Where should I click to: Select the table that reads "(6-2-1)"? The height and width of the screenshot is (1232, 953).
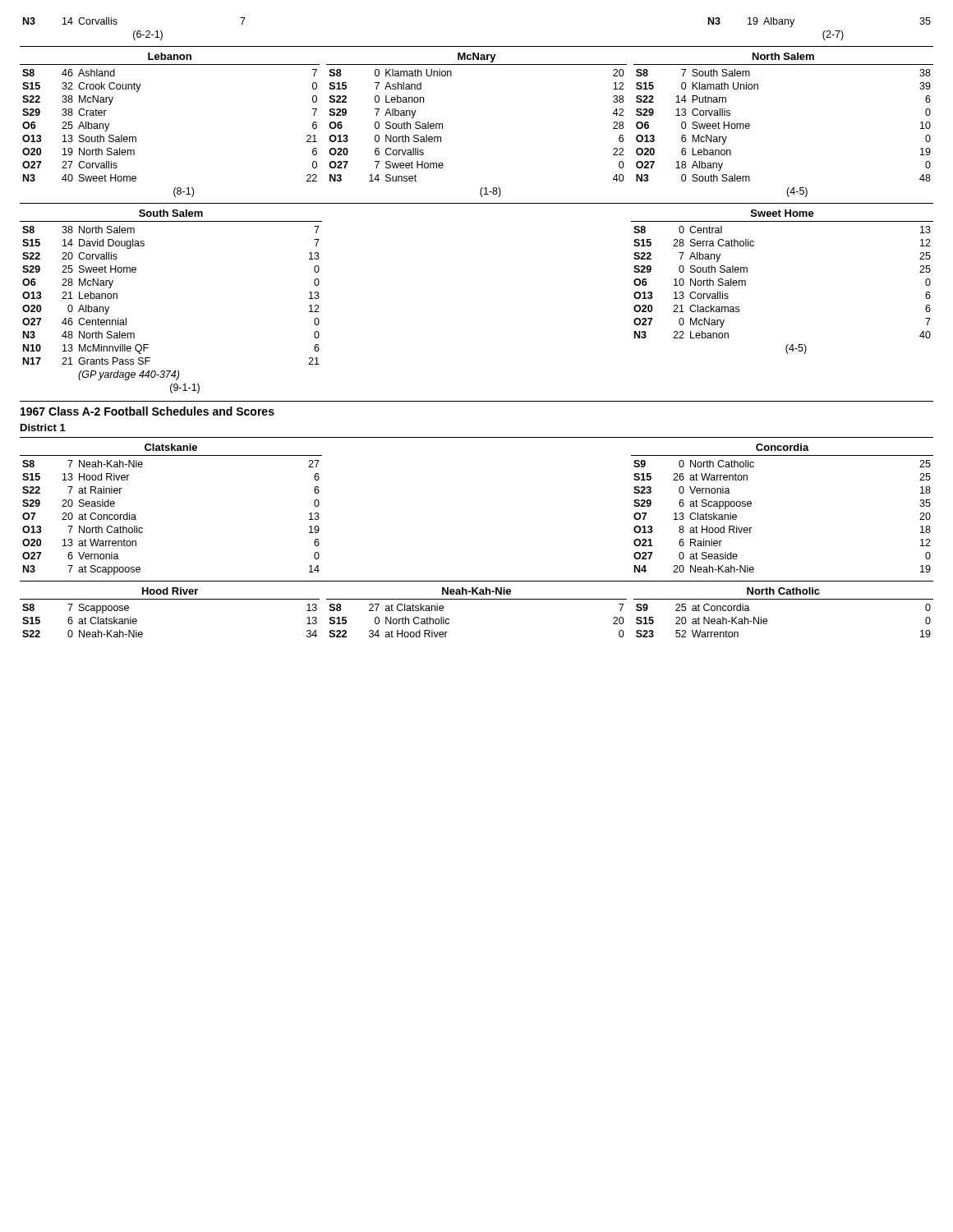point(134,28)
